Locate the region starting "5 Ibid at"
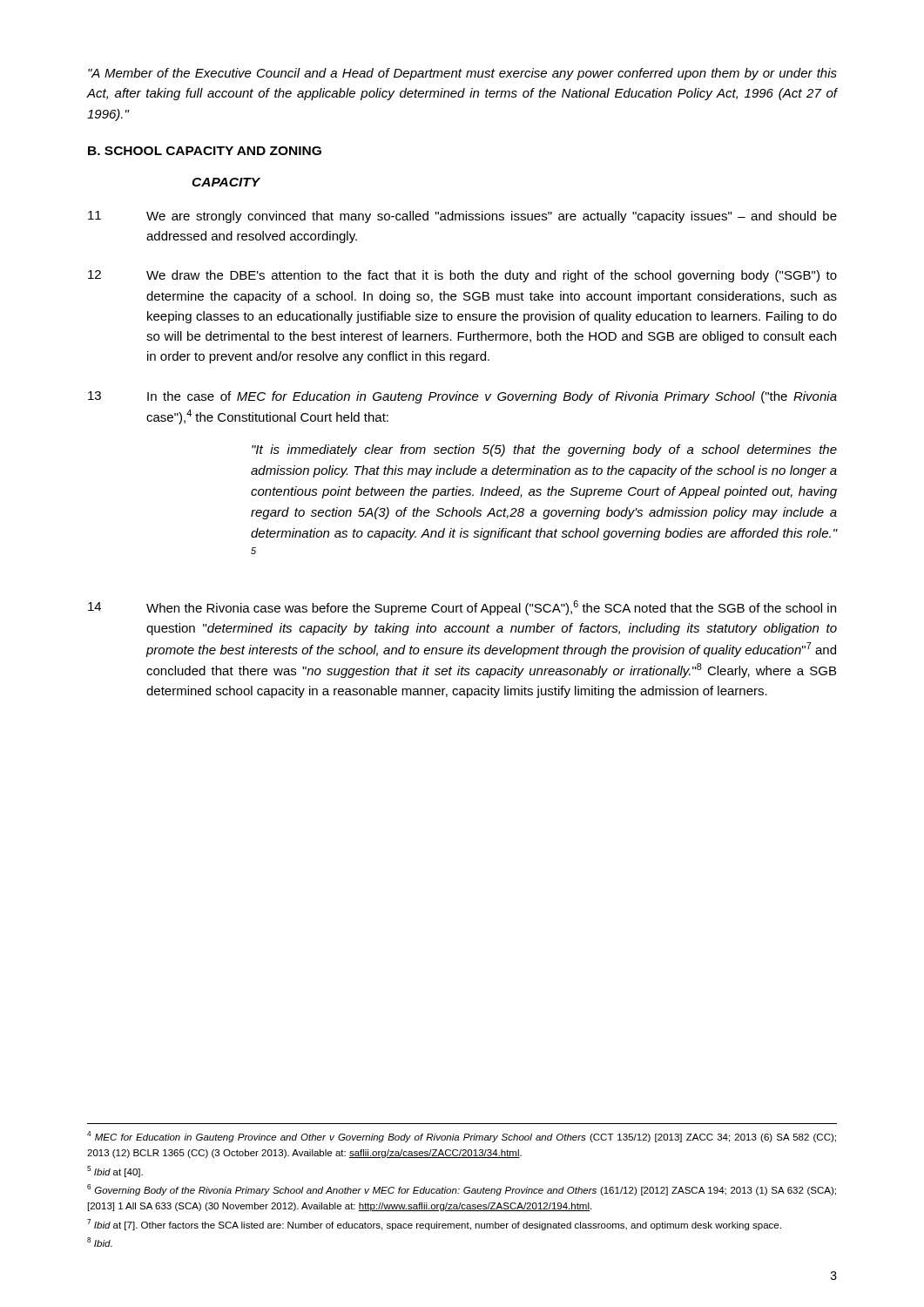 pos(115,1171)
